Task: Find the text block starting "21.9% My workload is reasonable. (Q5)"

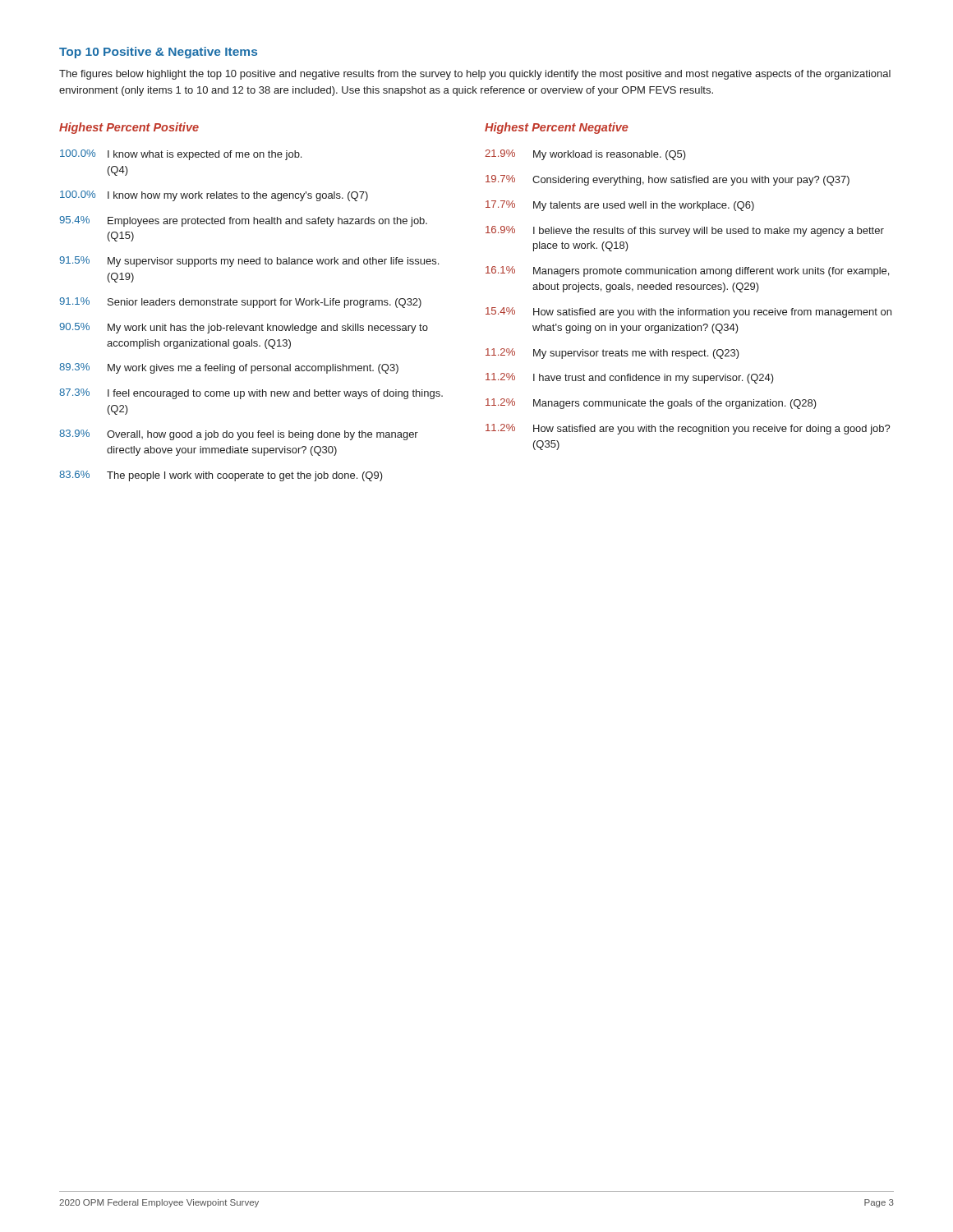Action: tap(585, 155)
